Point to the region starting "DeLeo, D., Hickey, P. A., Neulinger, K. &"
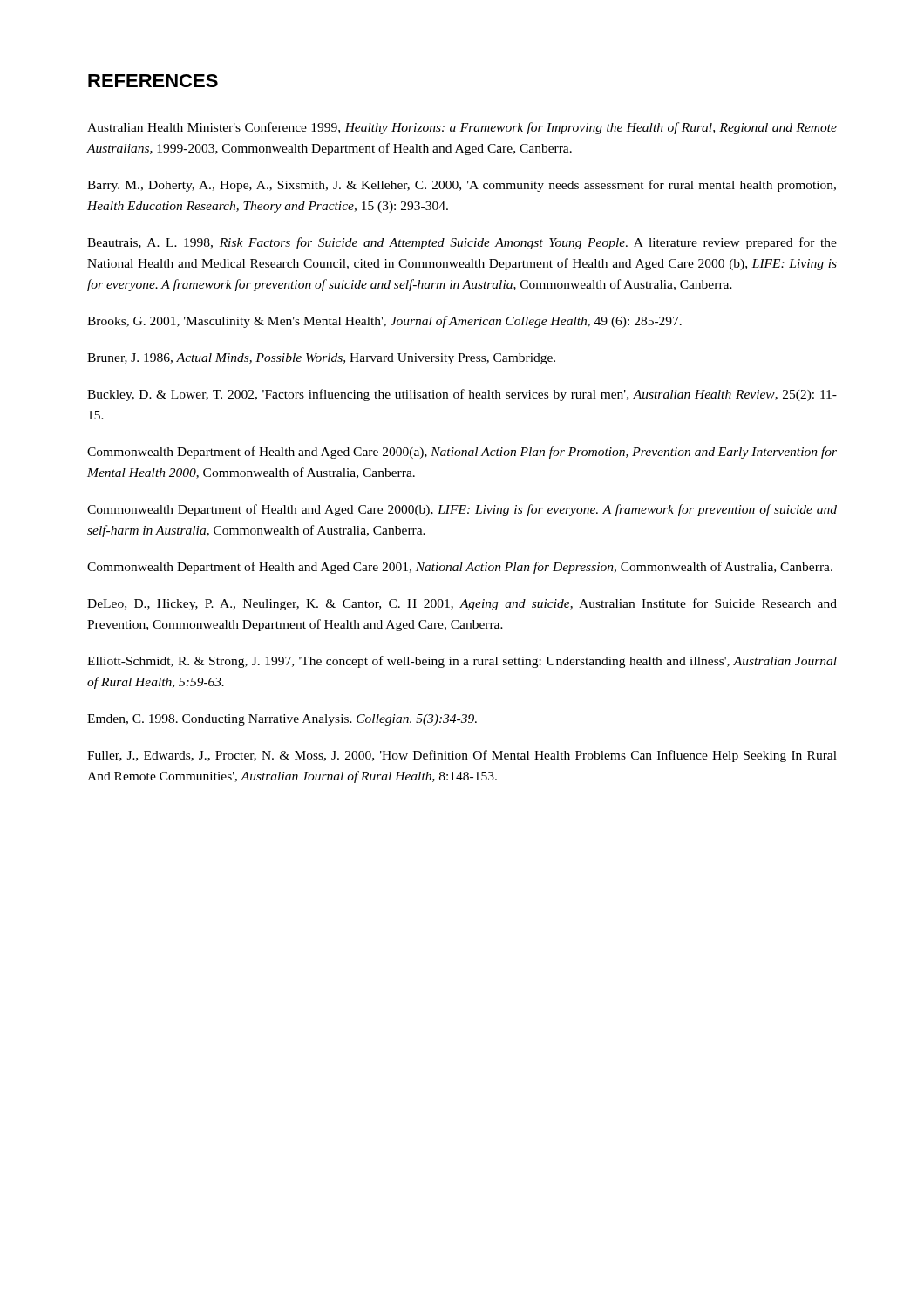Image resolution: width=924 pixels, height=1308 pixels. [462, 614]
